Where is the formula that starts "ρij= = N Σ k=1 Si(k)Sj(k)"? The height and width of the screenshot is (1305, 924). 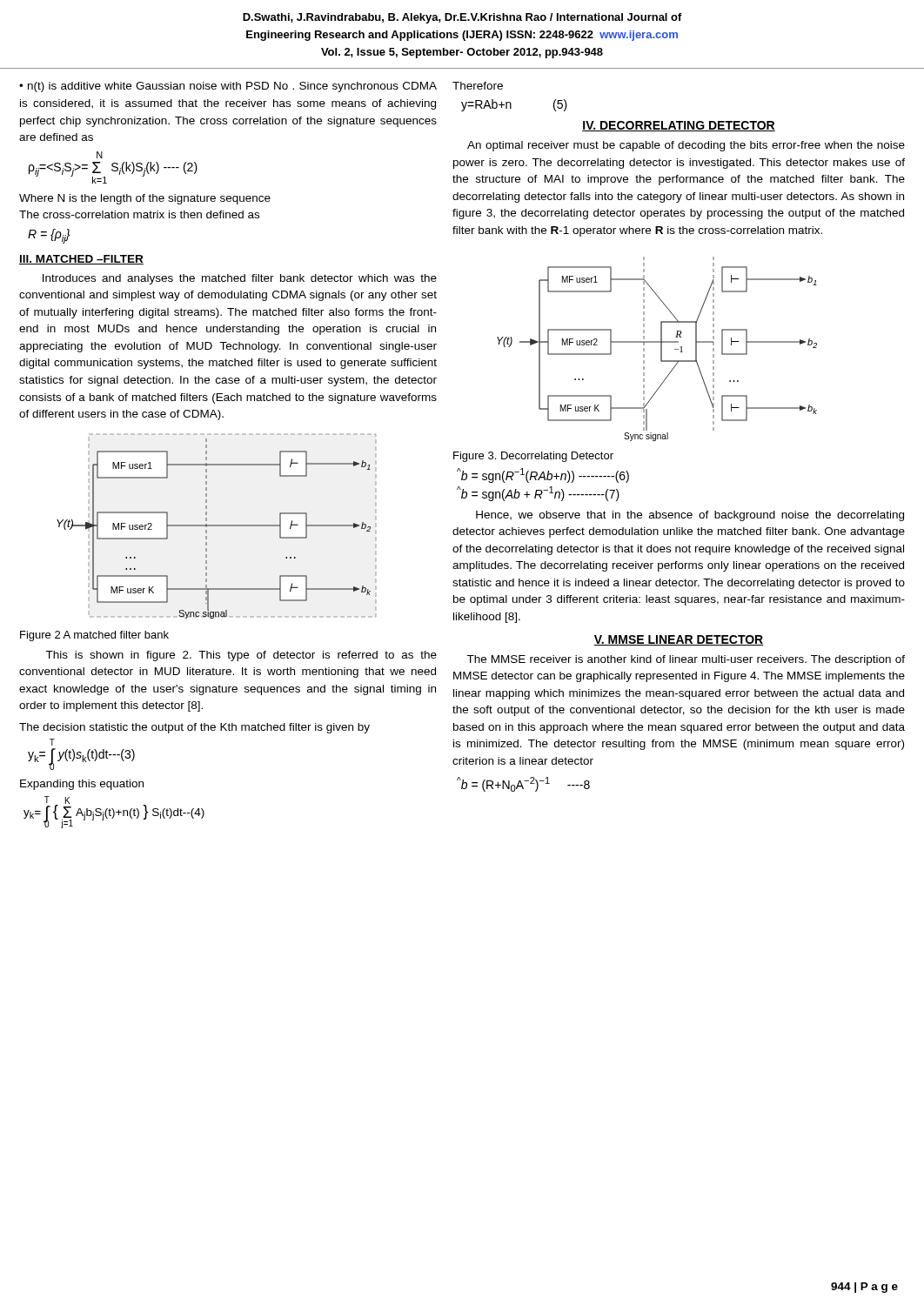click(x=113, y=168)
